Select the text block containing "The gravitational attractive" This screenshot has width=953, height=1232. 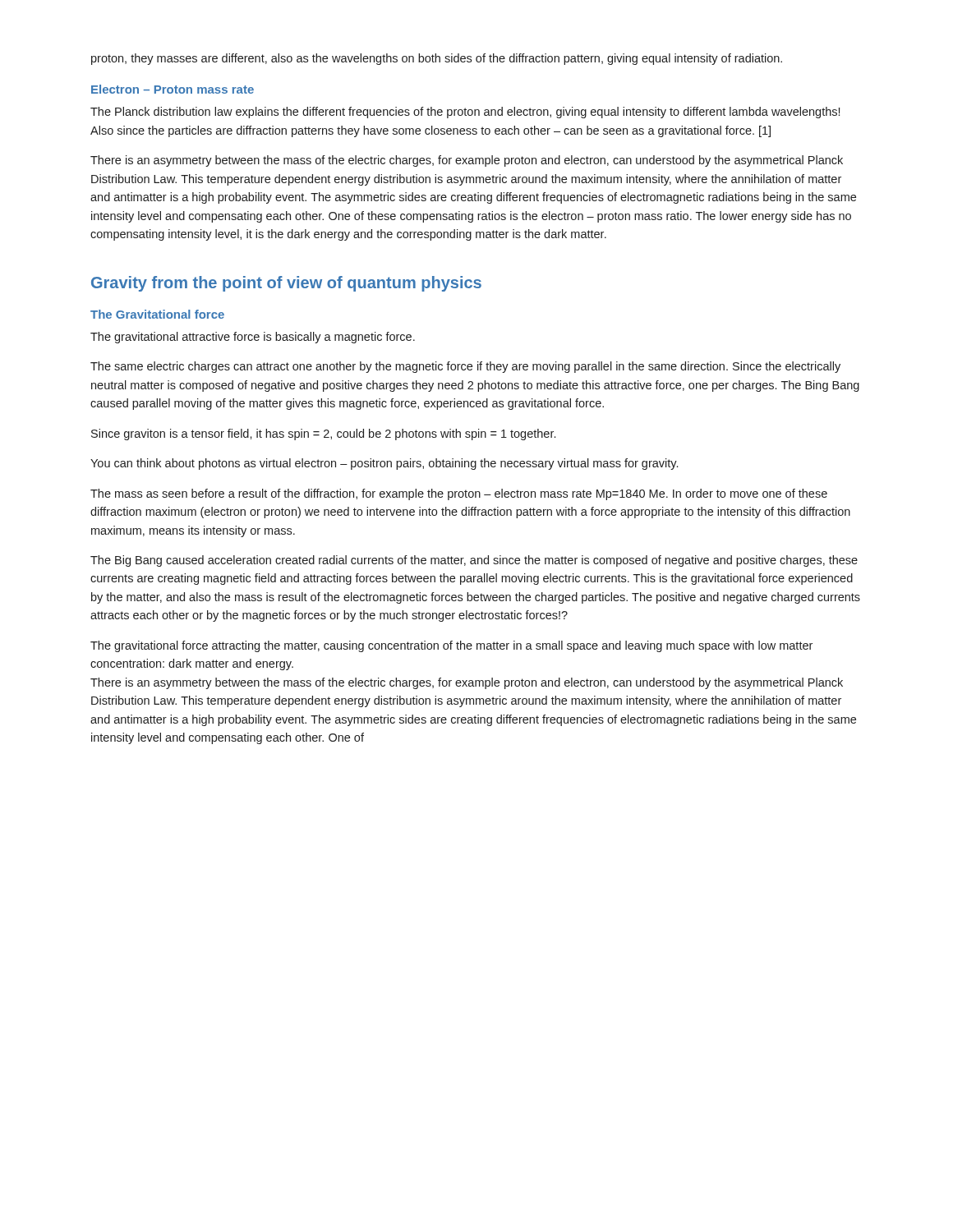[253, 337]
